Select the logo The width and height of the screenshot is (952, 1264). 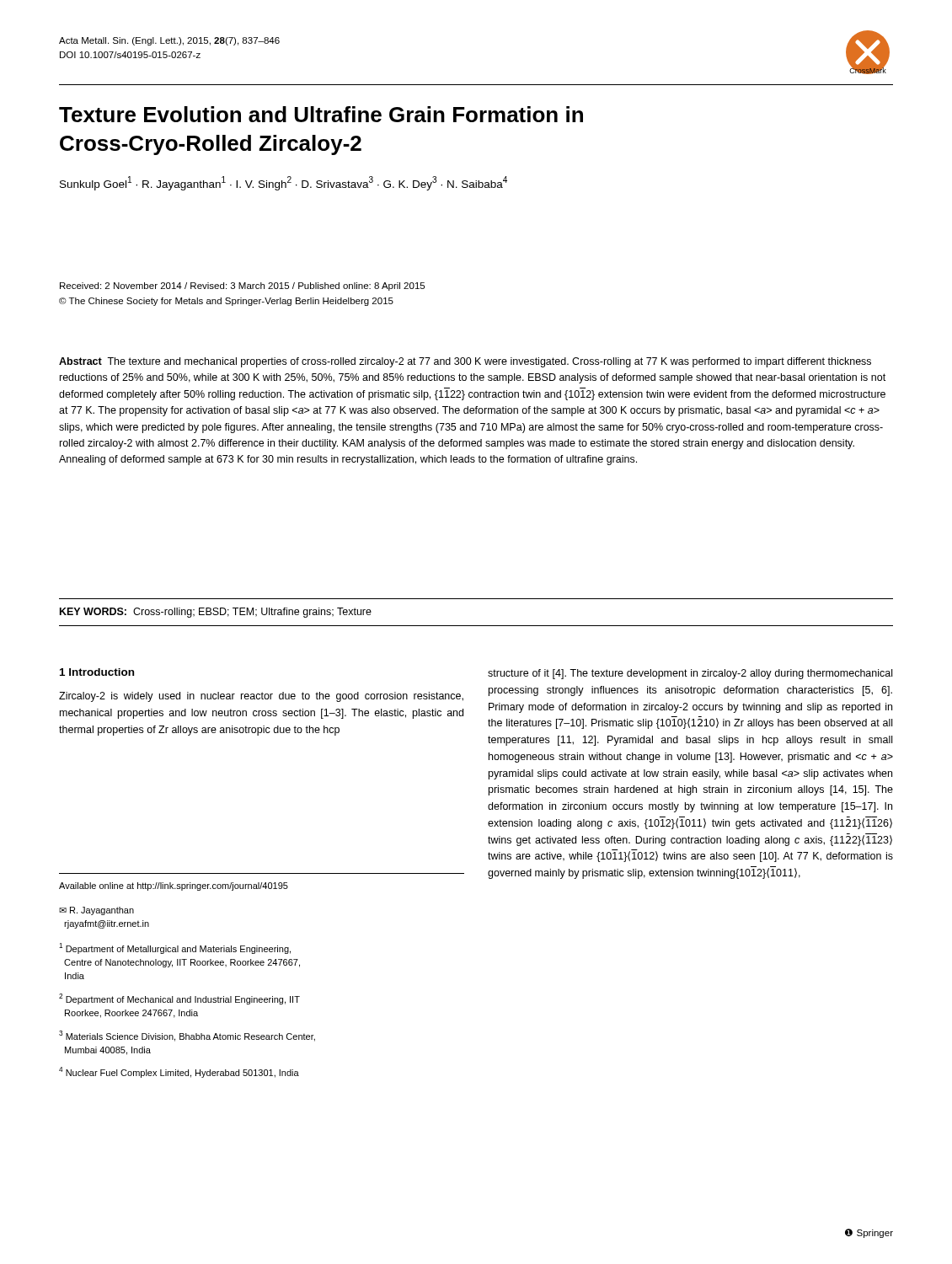868,53
